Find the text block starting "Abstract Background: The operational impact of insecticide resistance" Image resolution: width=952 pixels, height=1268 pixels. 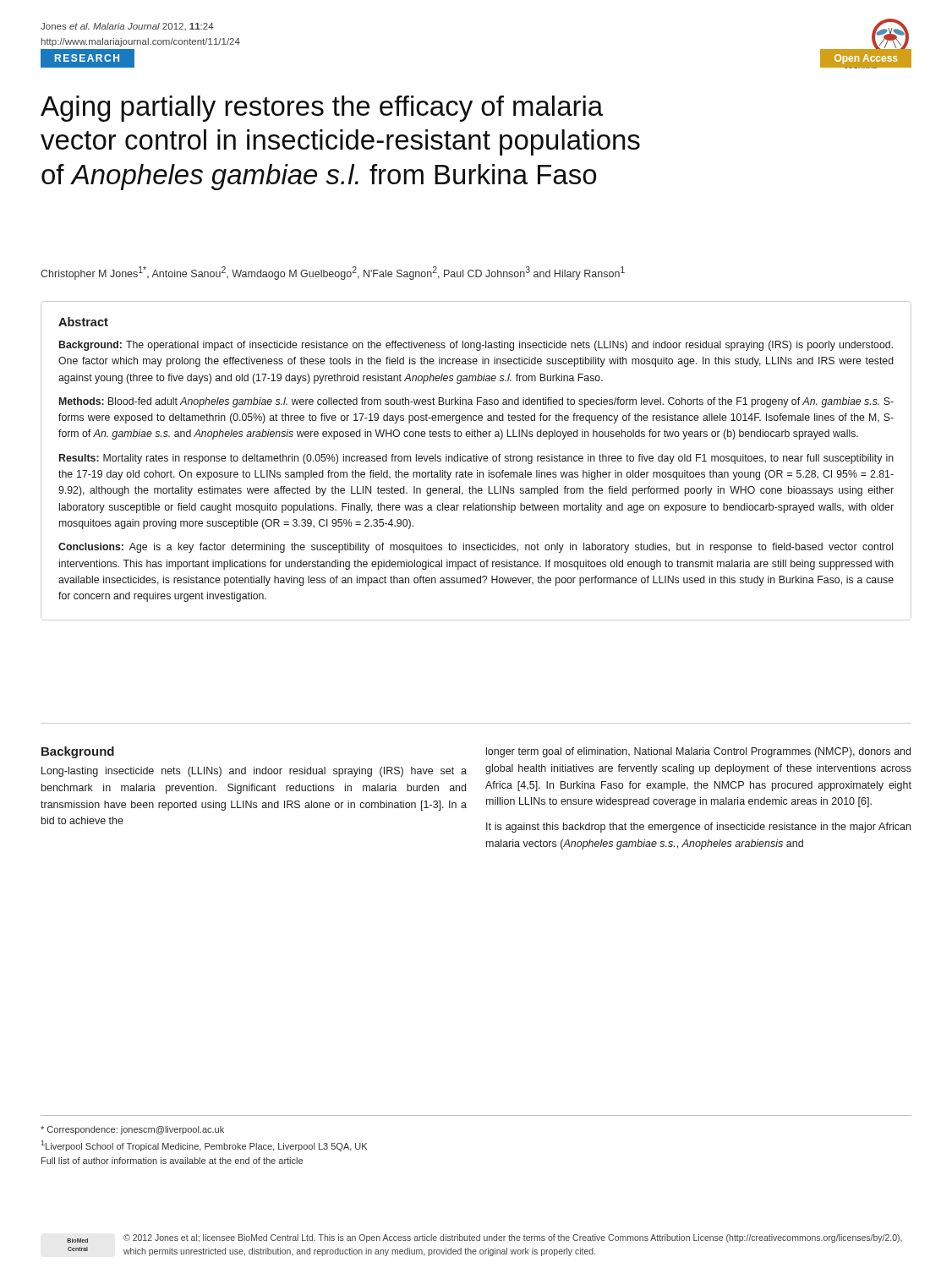(x=476, y=460)
